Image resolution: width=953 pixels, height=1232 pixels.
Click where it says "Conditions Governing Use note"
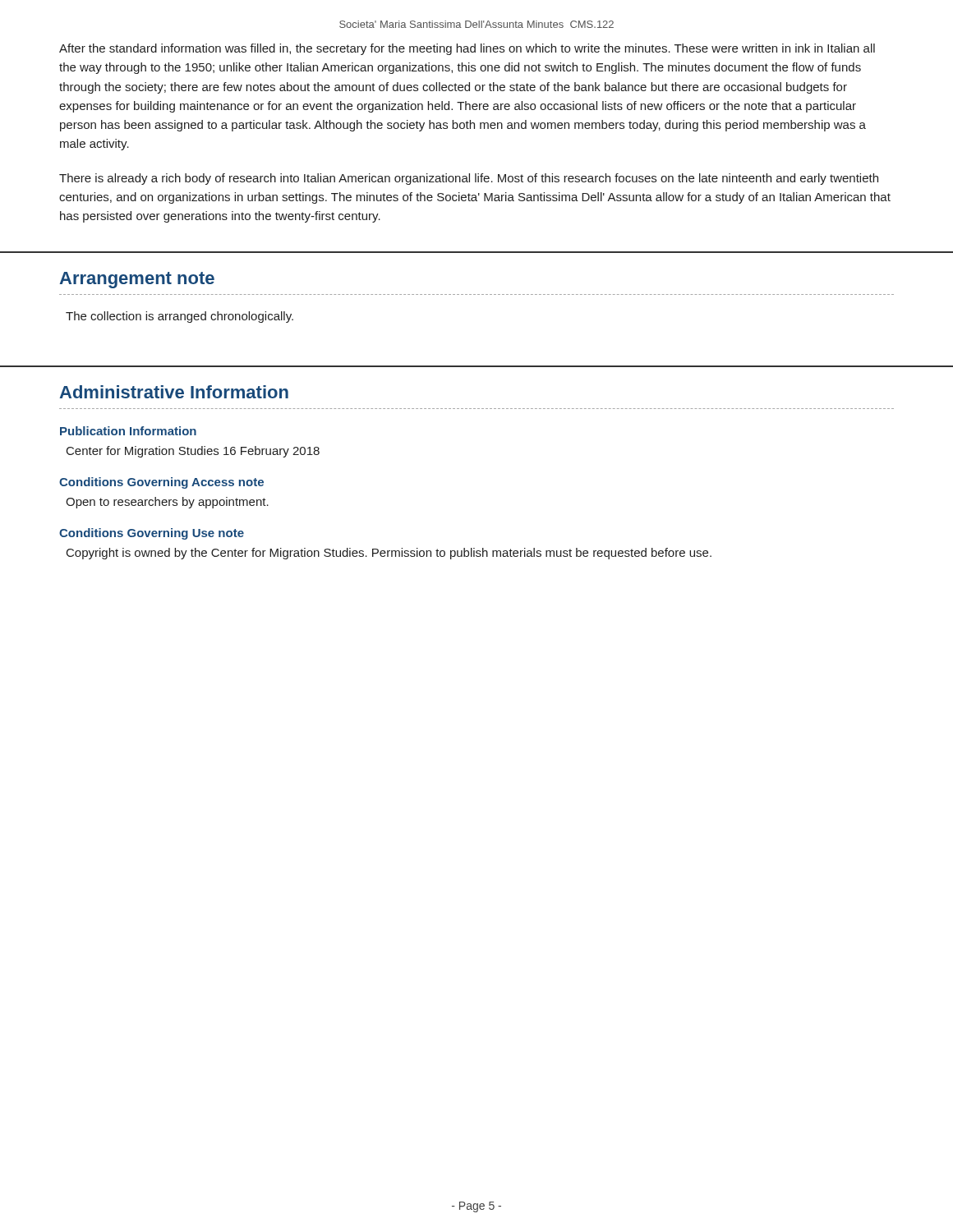pos(152,533)
